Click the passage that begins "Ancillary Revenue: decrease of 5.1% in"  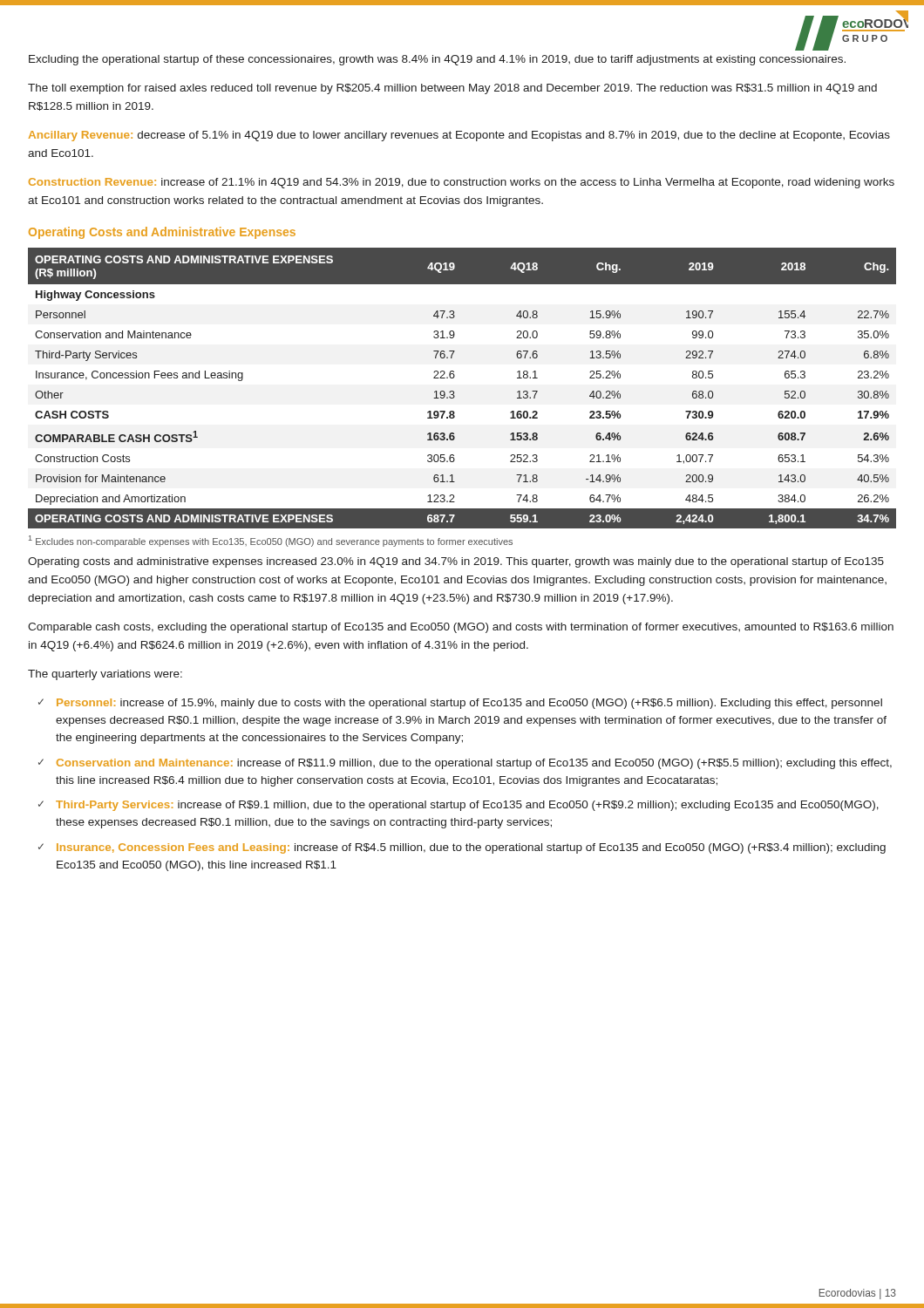coord(459,144)
